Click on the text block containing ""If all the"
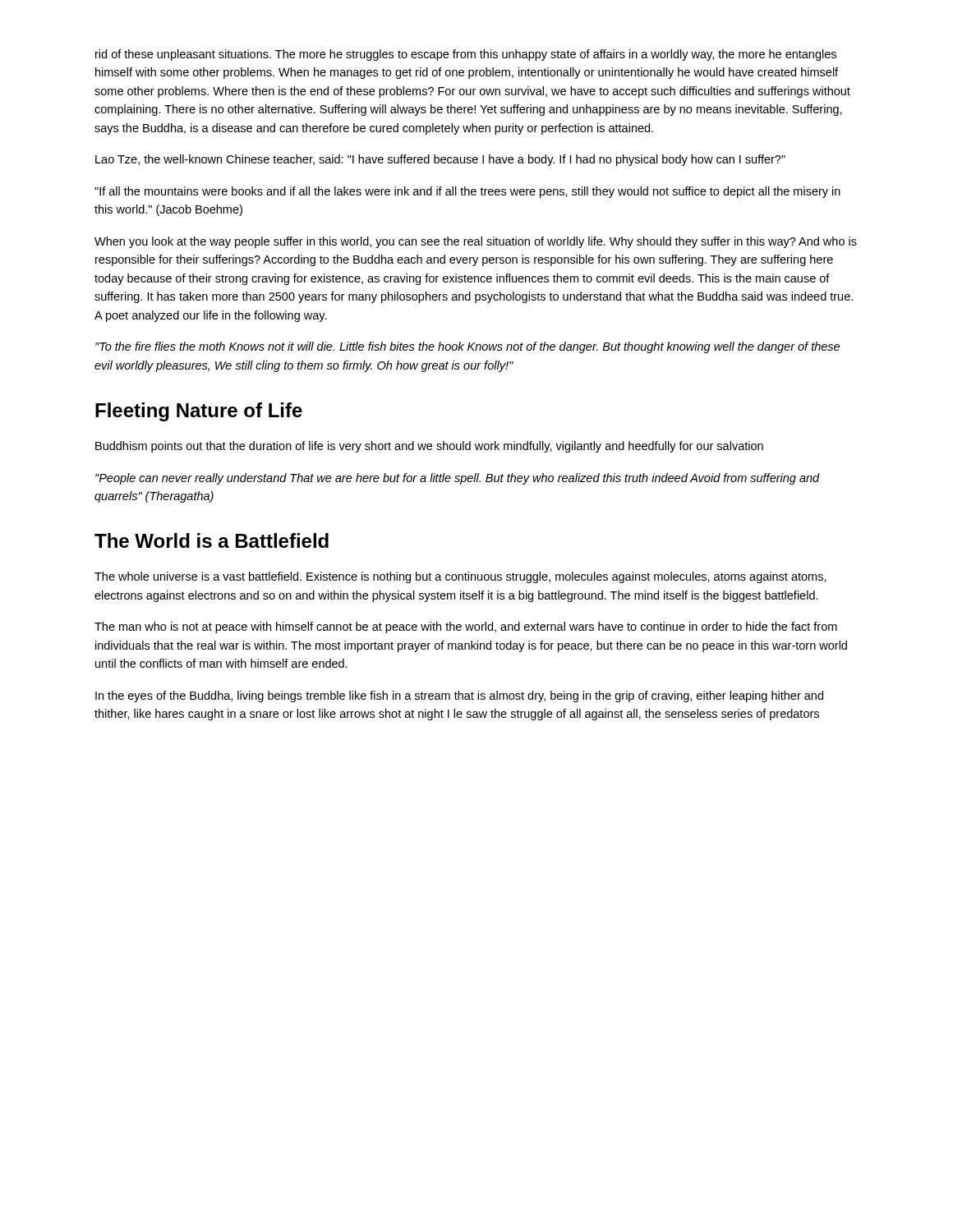The width and height of the screenshot is (953, 1232). [468, 200]
